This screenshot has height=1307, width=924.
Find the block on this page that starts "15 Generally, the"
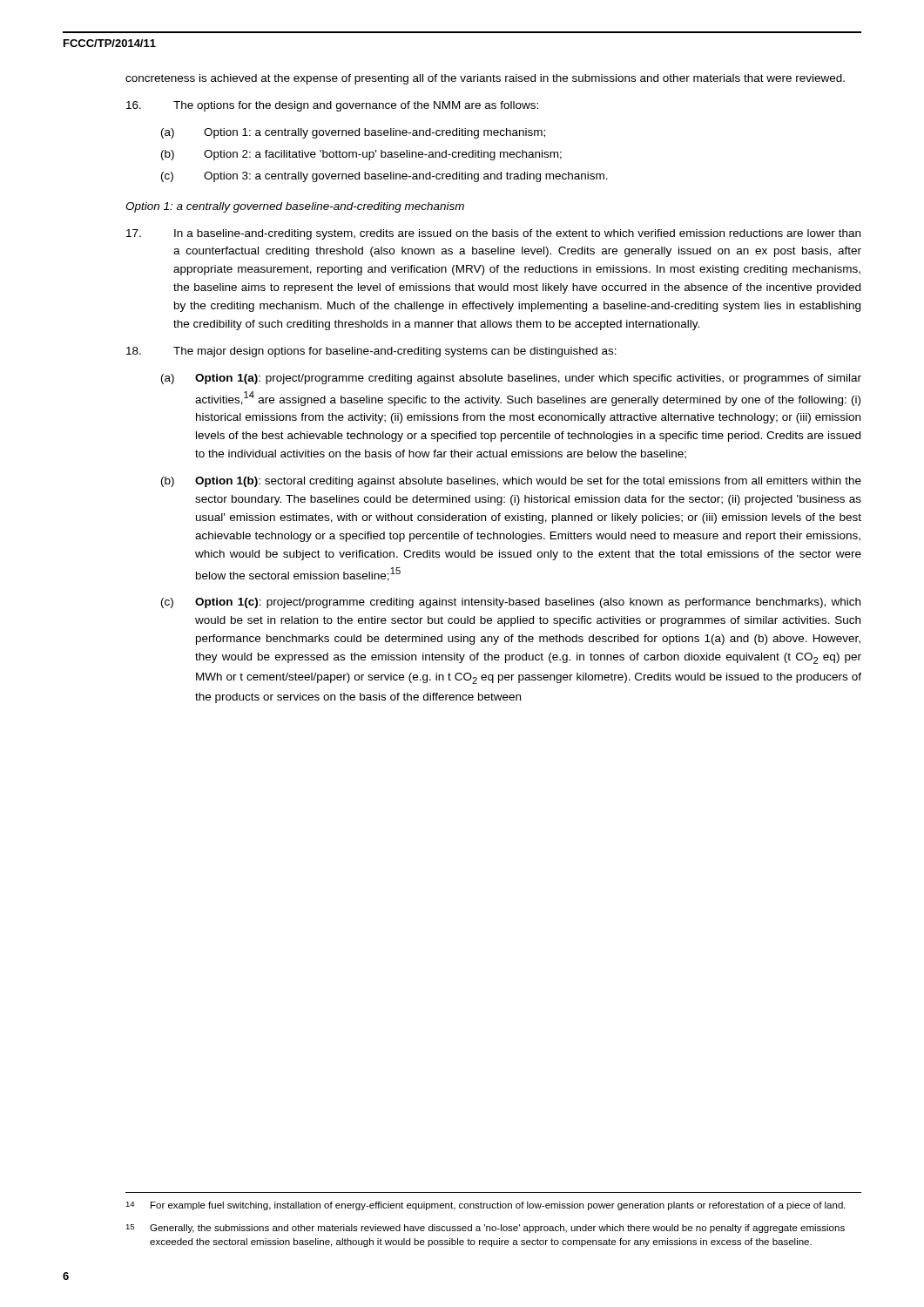pos(493,1235)
